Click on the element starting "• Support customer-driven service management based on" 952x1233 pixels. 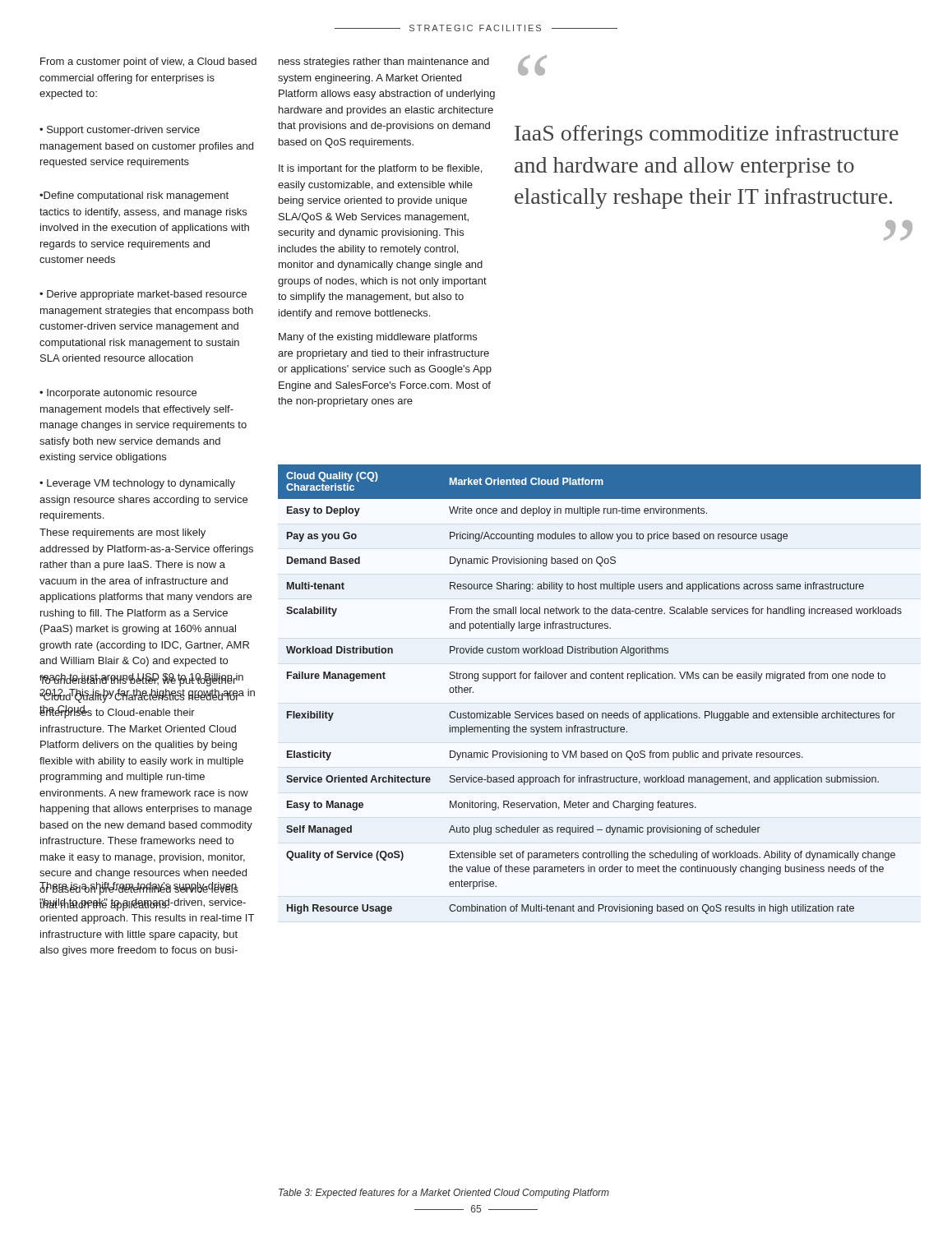[x=148, y=146]
